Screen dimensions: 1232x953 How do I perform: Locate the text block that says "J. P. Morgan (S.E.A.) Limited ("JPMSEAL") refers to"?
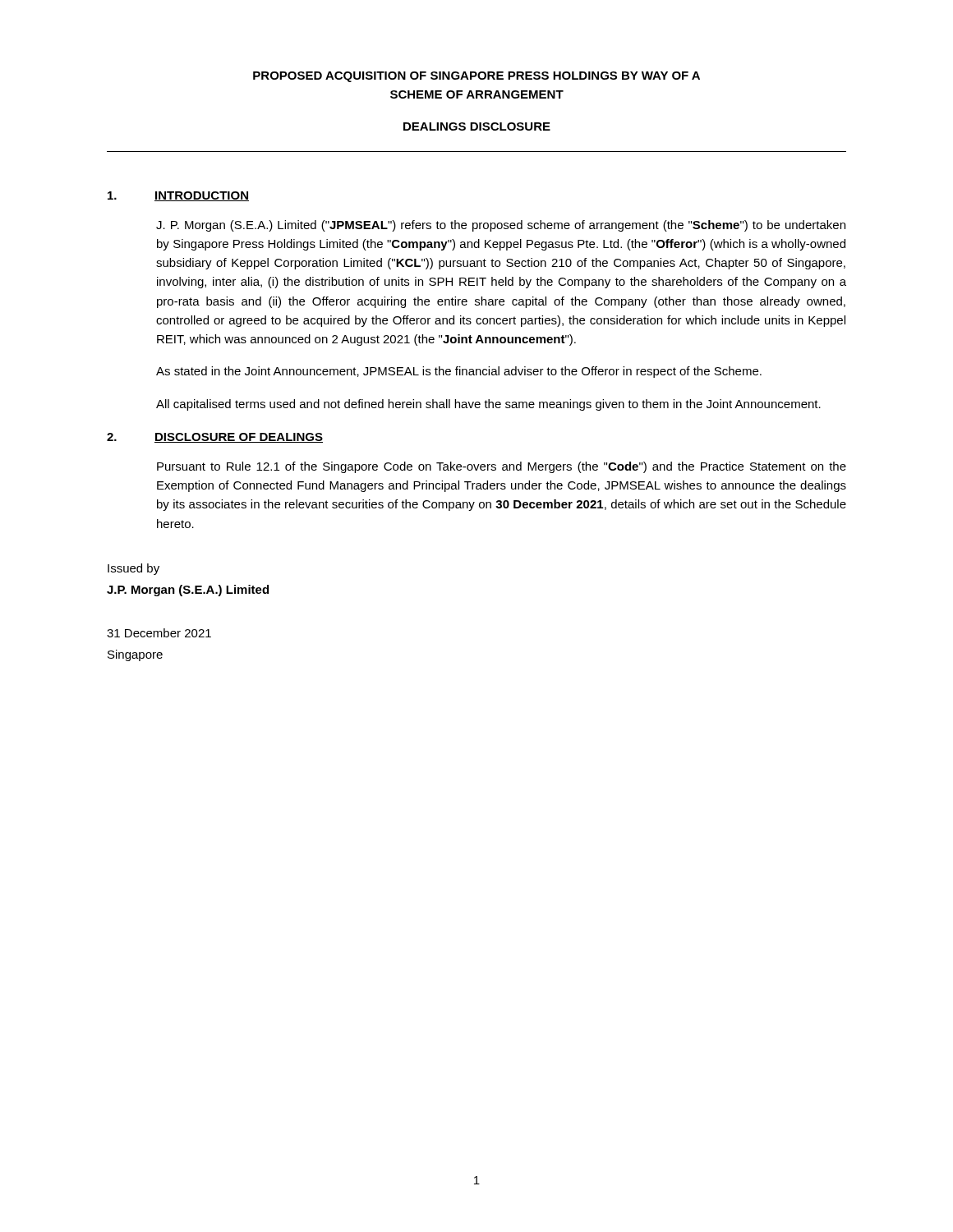(x=501, y=282)
